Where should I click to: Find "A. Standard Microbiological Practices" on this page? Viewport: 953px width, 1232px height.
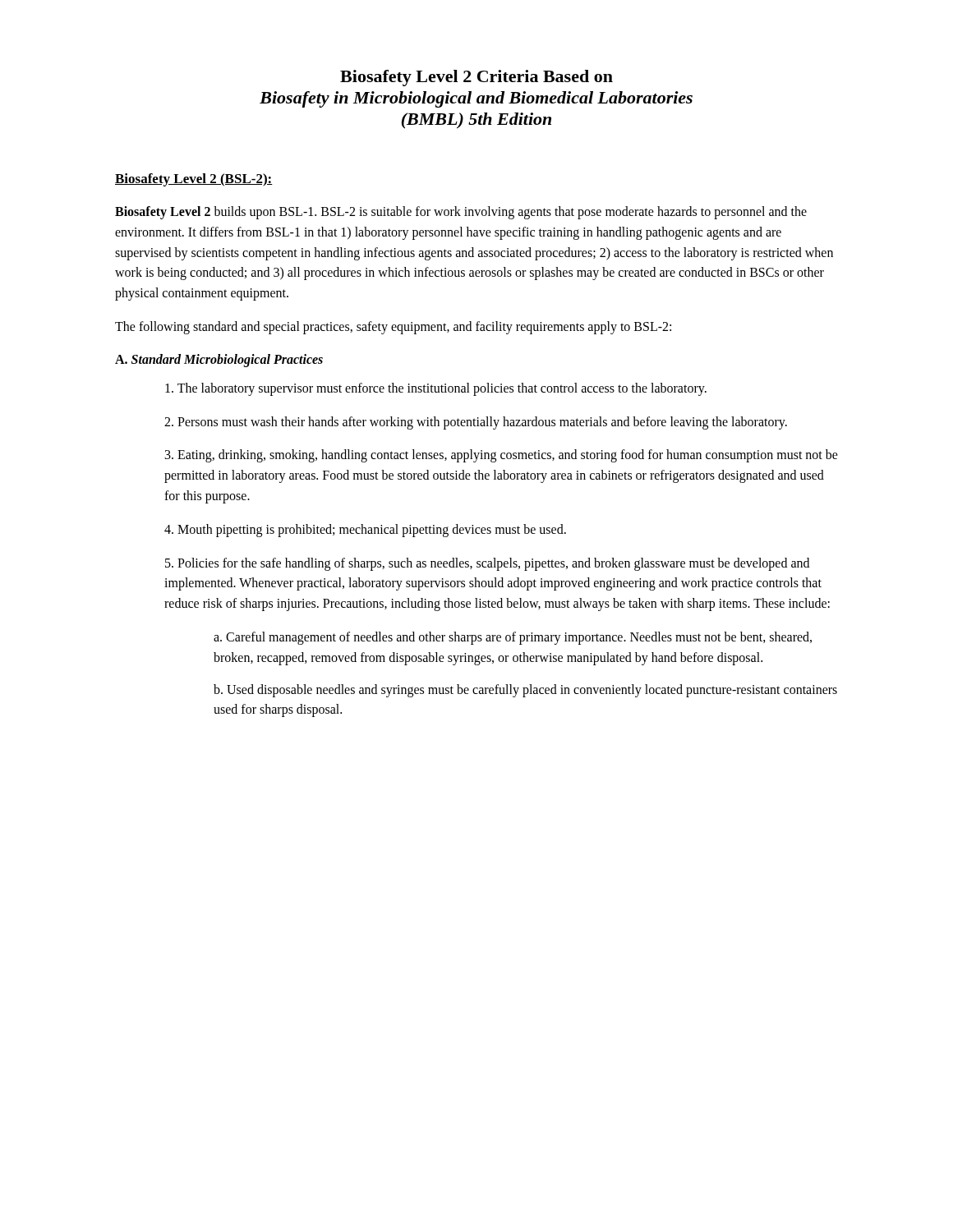click(x=219, y=359)
